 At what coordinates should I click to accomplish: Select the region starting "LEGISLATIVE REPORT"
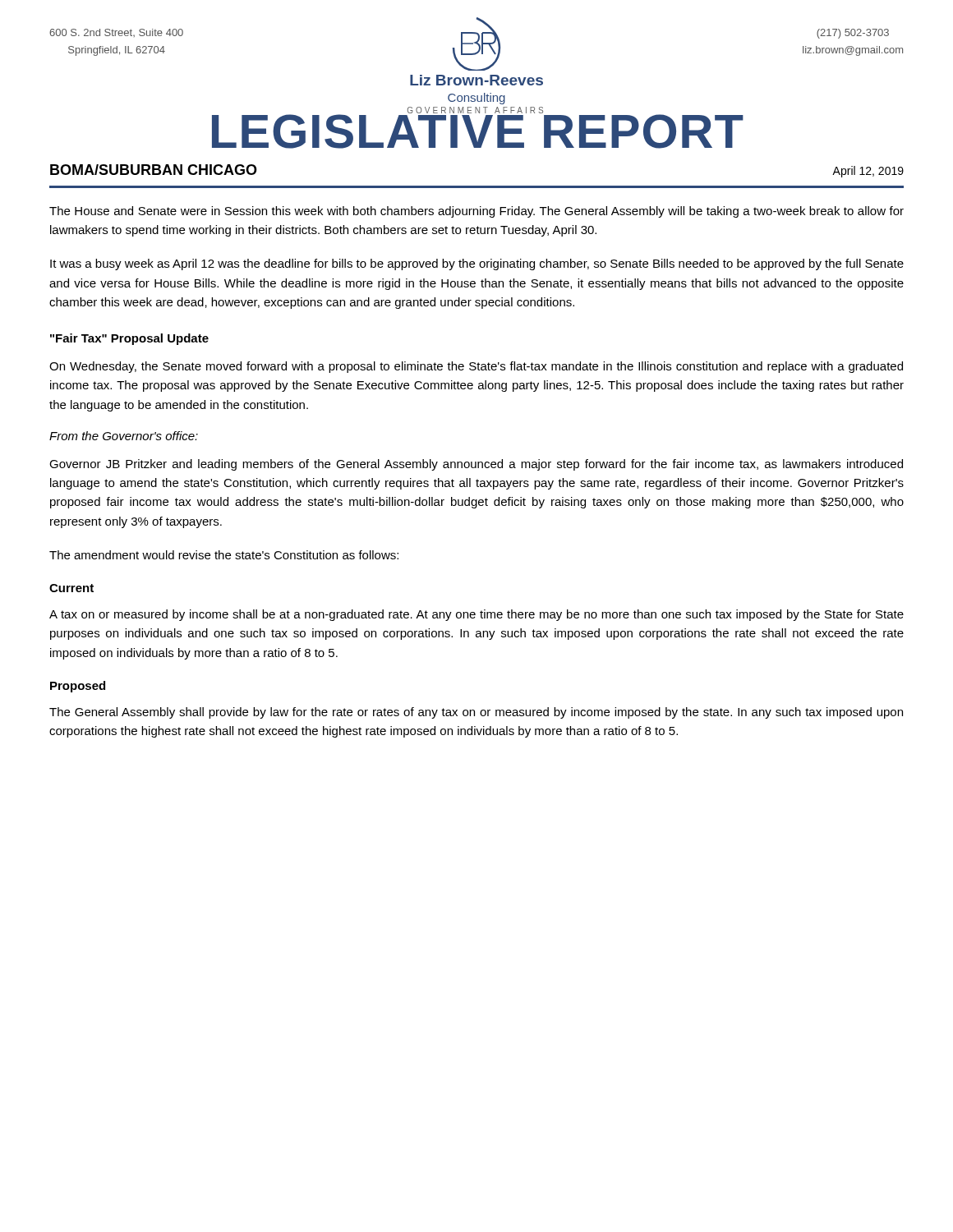pyautogui.click(x=476, y=132)
